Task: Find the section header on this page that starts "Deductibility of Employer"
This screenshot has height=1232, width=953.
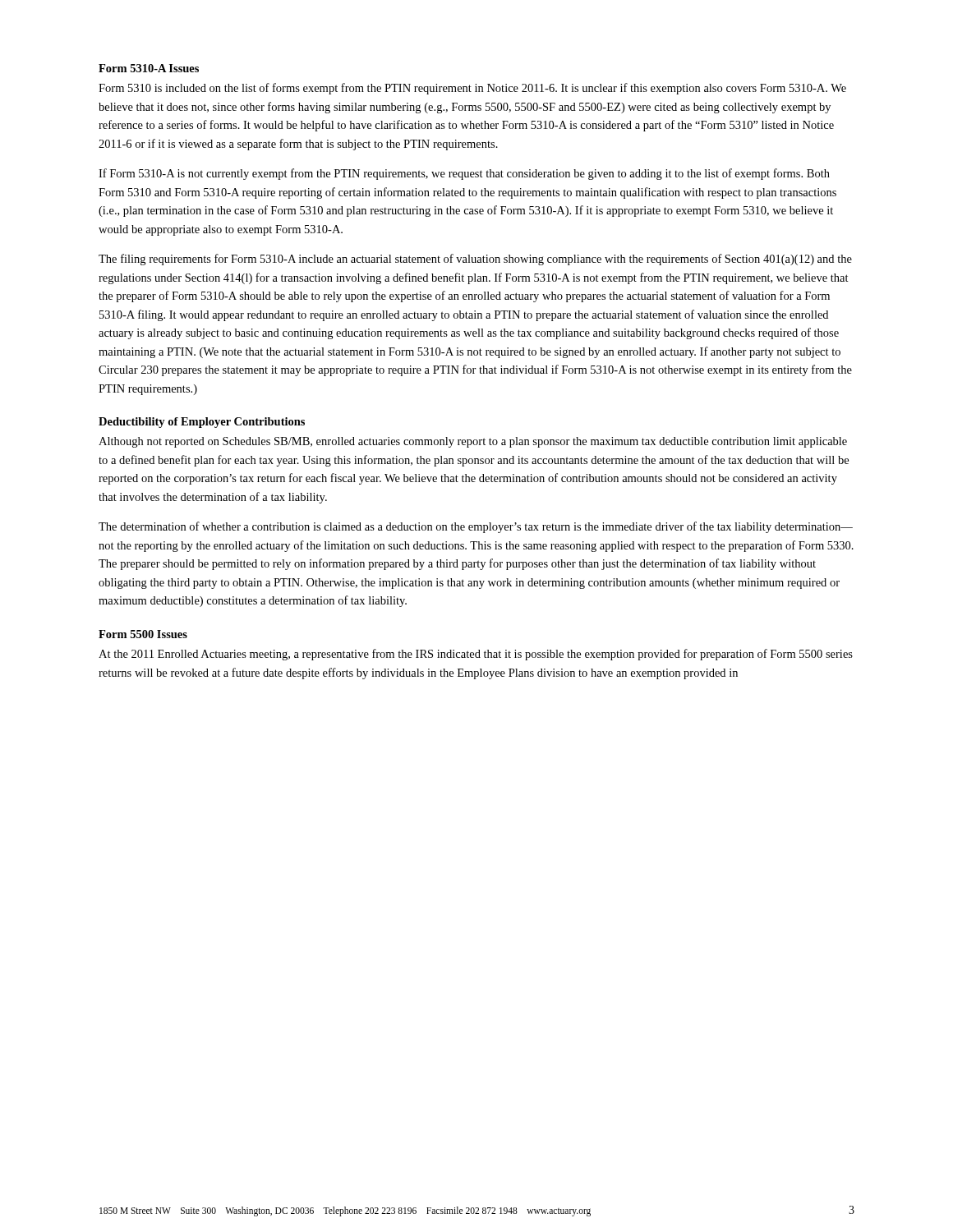Action: (x=202, y=421)
